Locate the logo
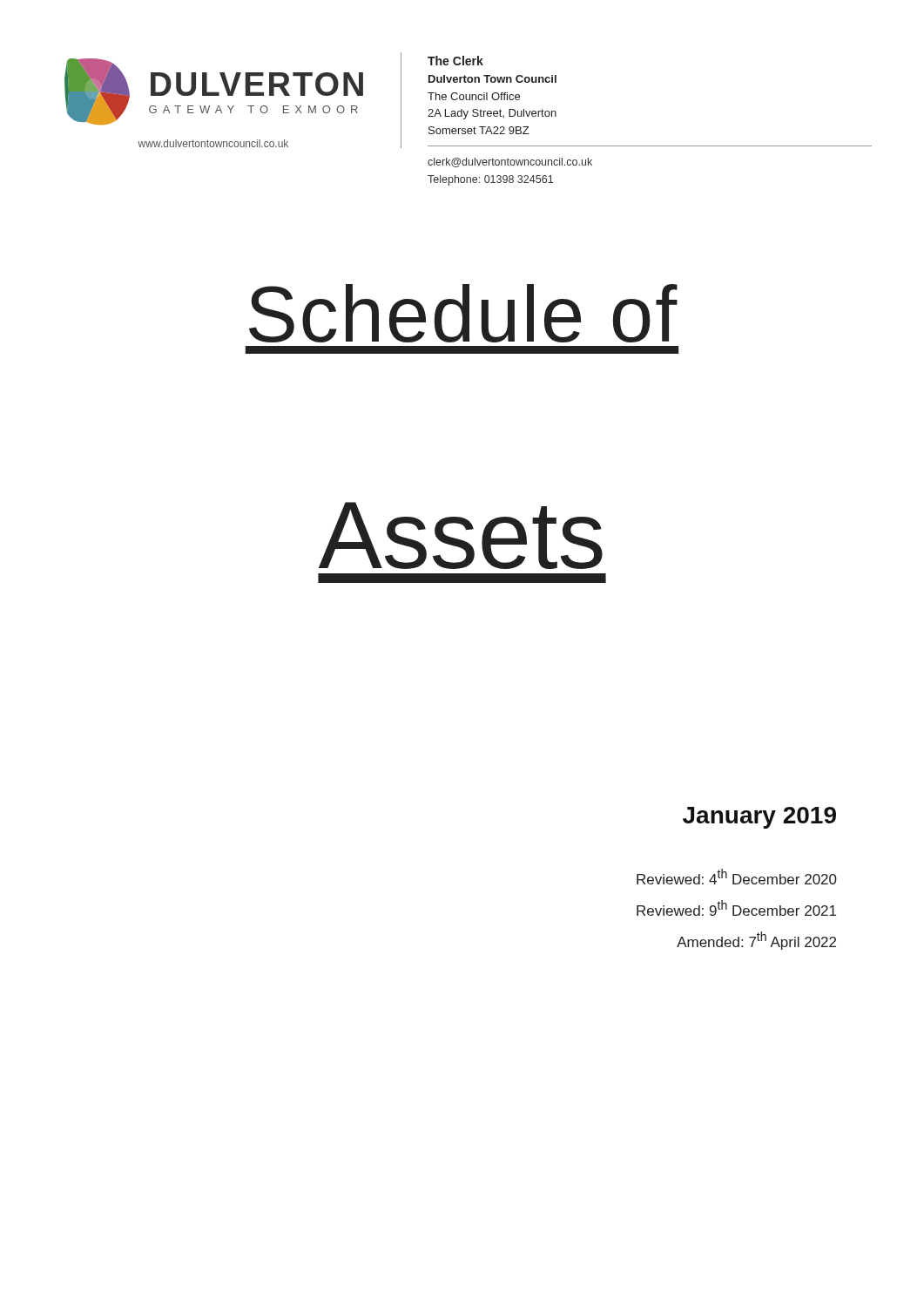This screenshot has width=924, height=1307. point(213,101)
